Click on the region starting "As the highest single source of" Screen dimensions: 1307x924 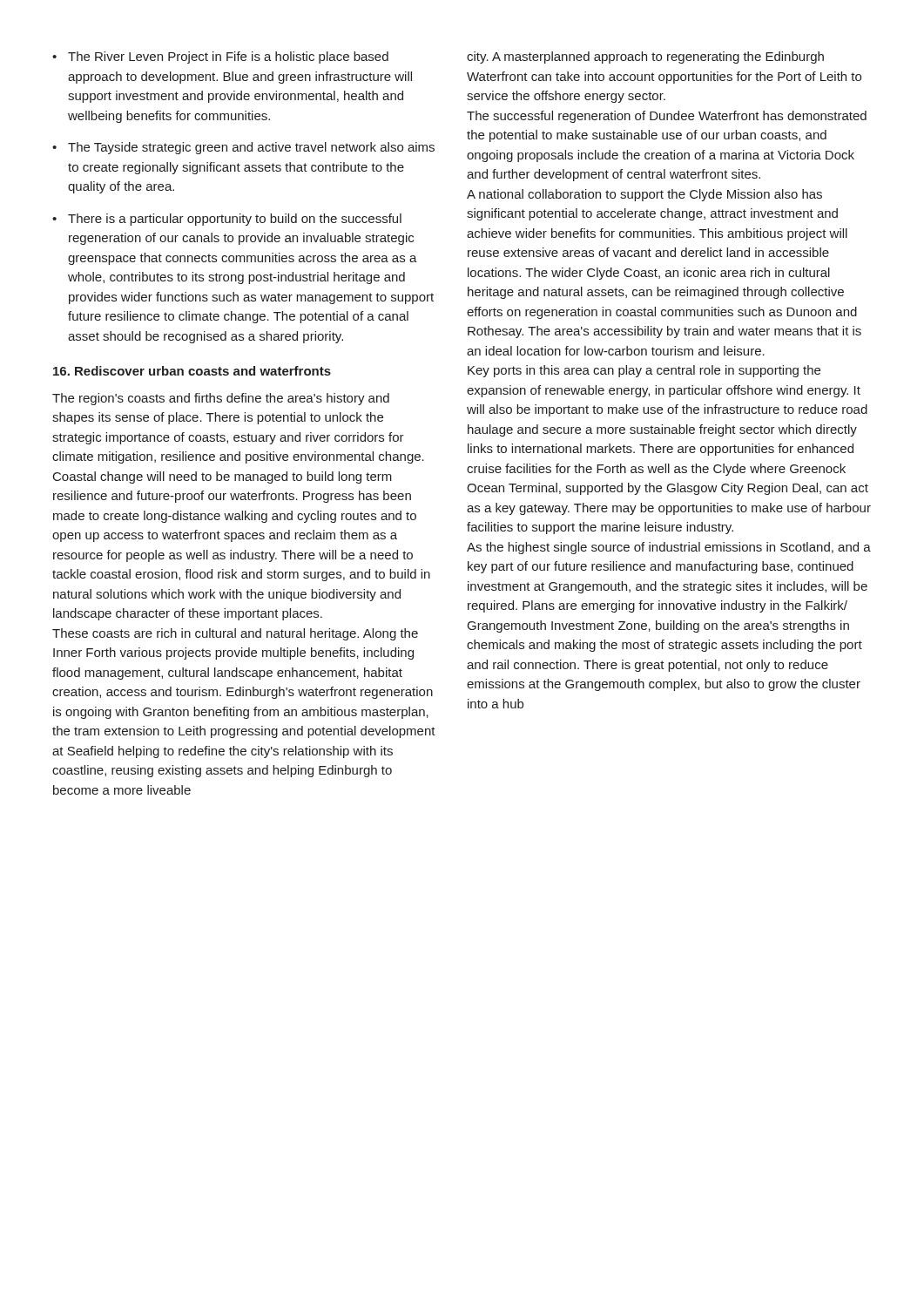point(669,625)
